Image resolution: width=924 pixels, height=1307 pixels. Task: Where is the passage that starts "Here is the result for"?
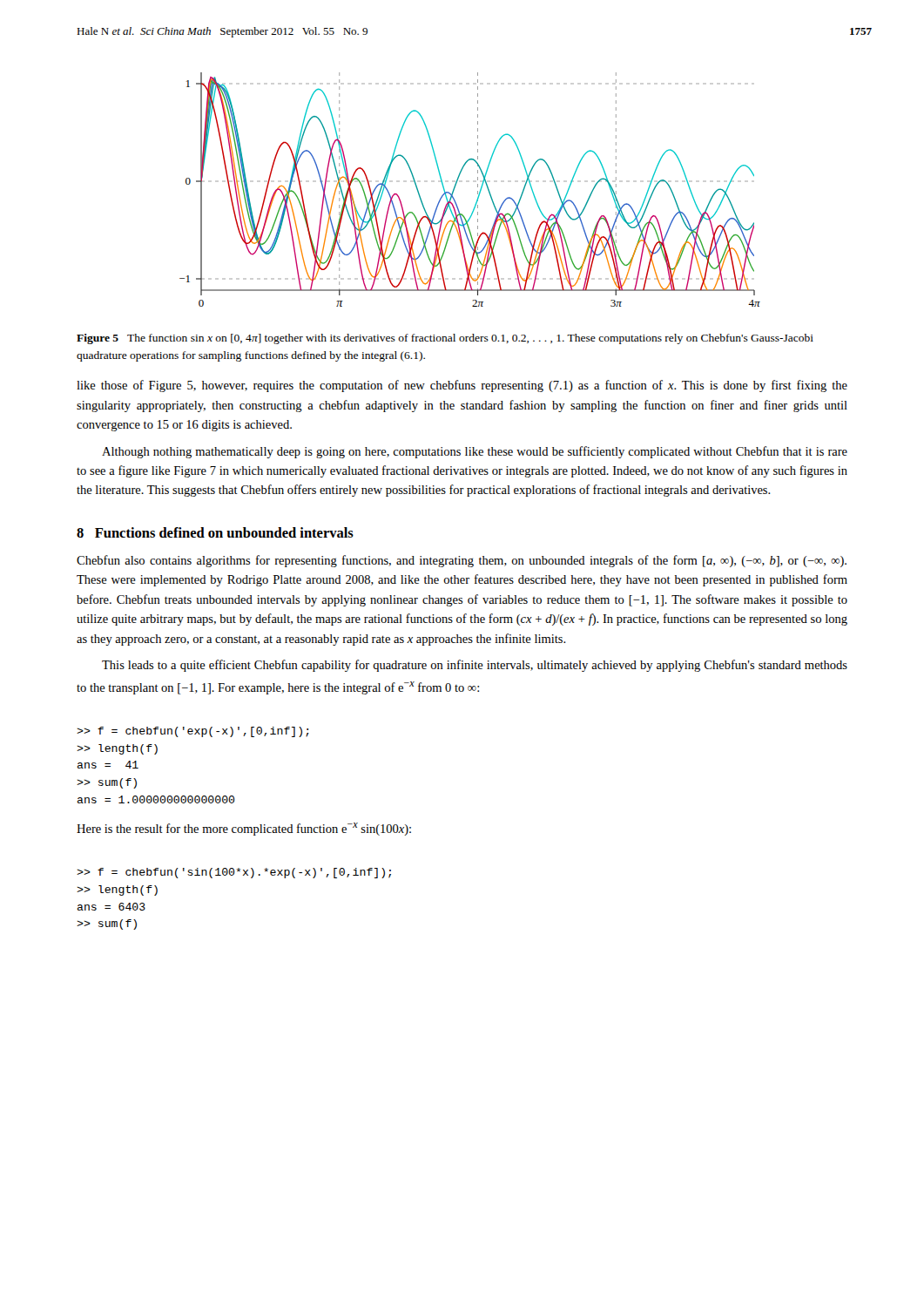244,827
